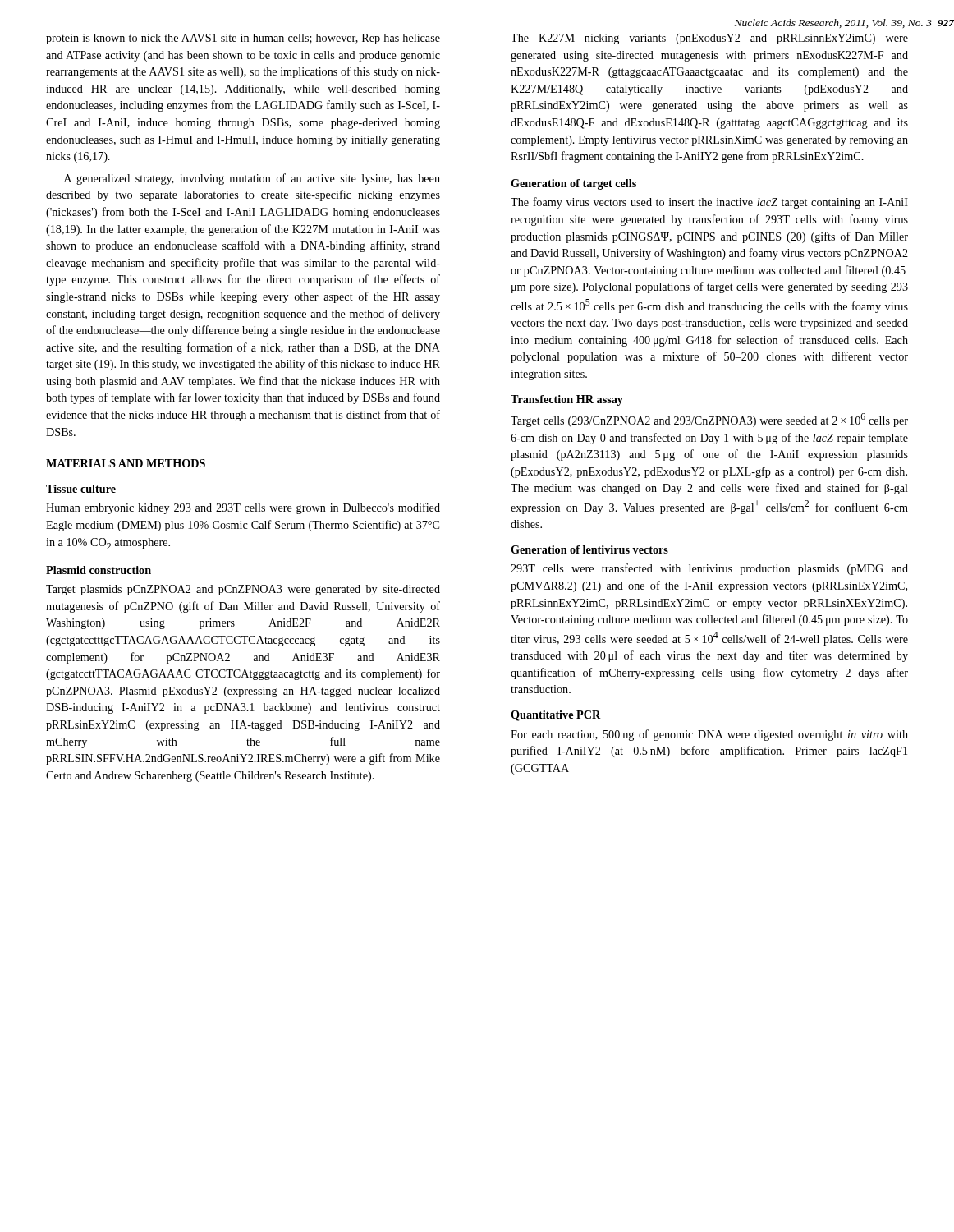The height and width of the screenshot is (1232, 954).
Task: Locate the text block with the text "A generalized strategy, involving mutation of an active"
Action: (x=243, y=305)
